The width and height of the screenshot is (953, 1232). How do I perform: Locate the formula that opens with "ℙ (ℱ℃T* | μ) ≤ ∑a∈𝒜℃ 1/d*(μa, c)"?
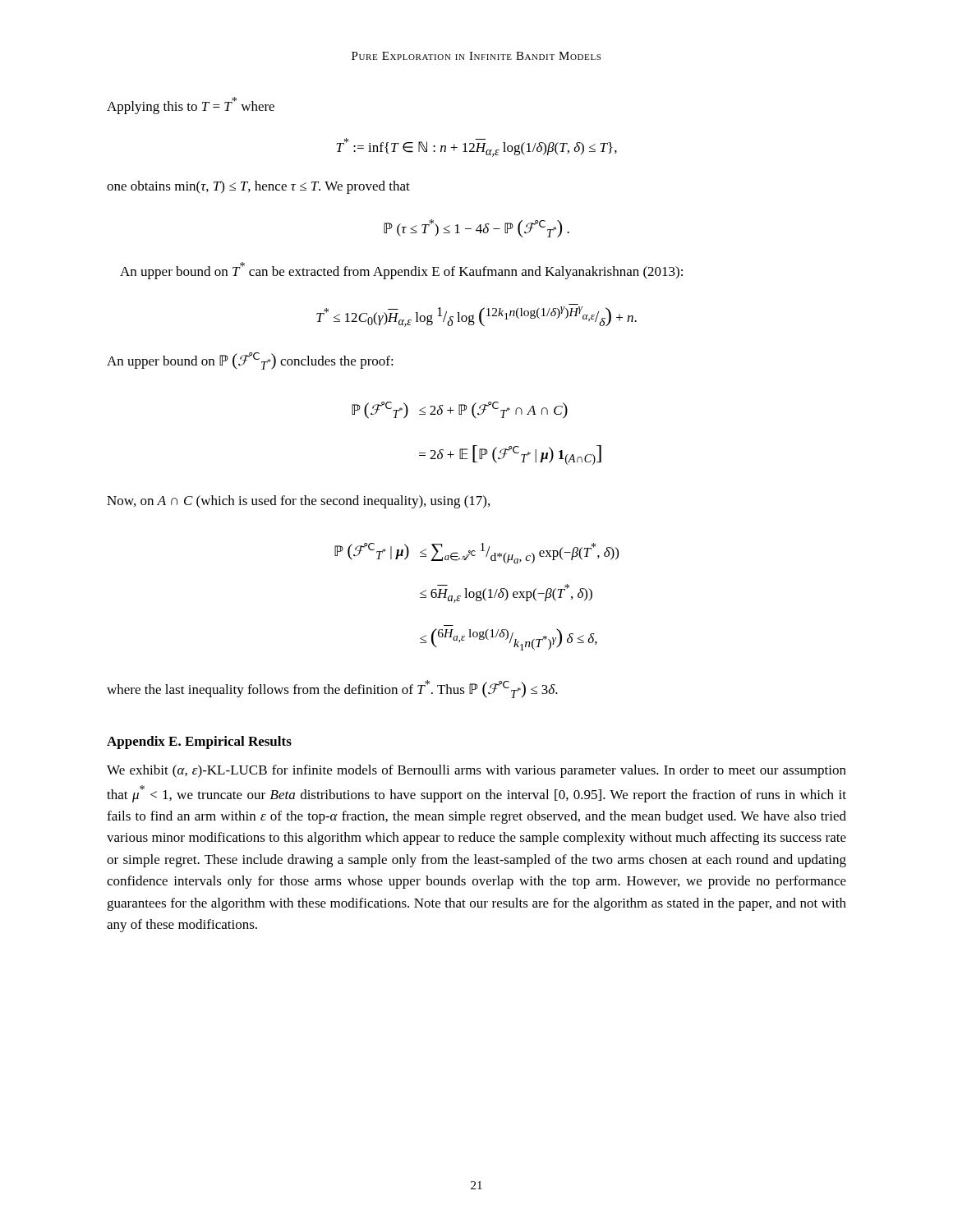click(476, 594)
